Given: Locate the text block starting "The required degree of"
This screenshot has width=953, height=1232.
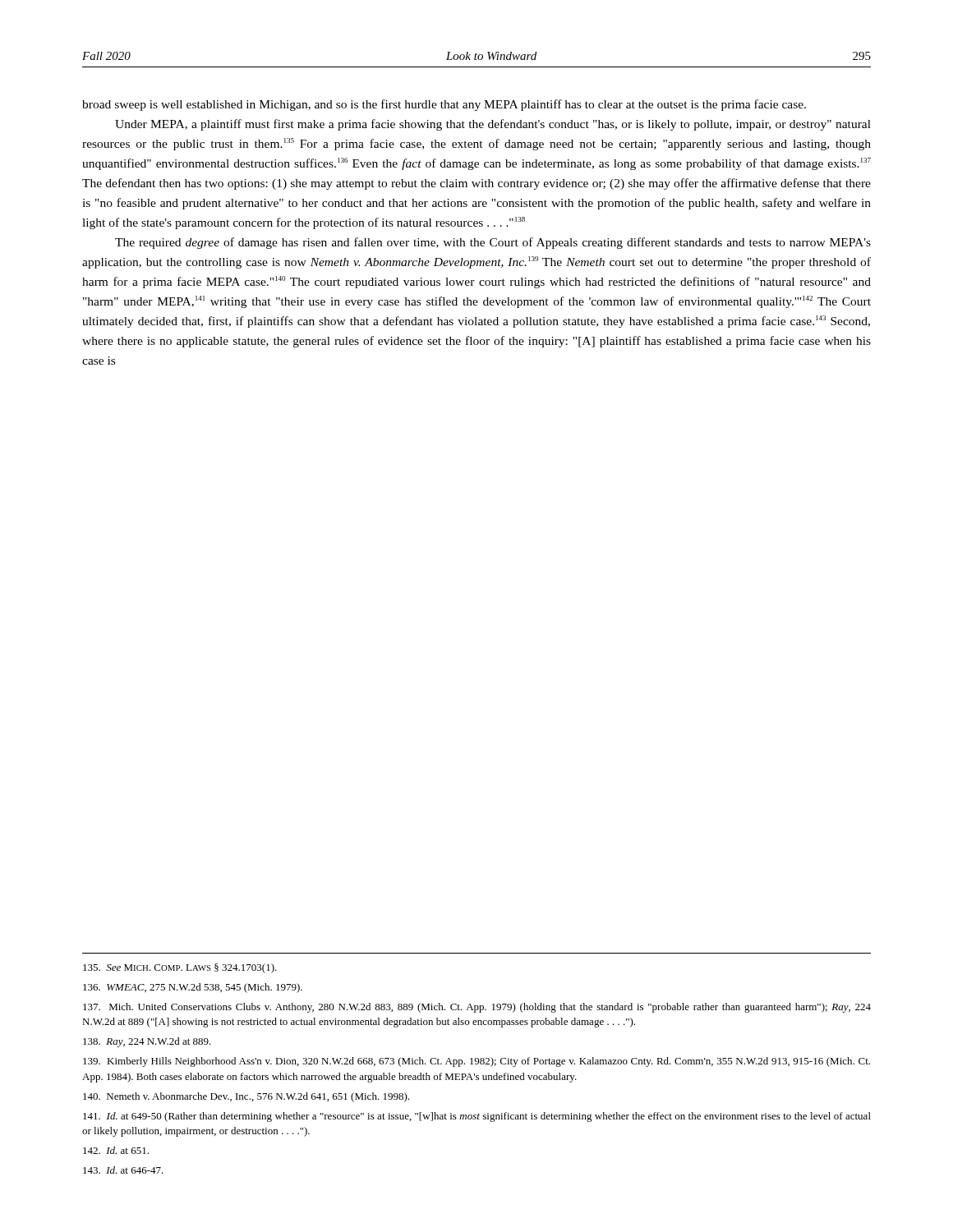Looking at the screenshot, I should [476, 302].
